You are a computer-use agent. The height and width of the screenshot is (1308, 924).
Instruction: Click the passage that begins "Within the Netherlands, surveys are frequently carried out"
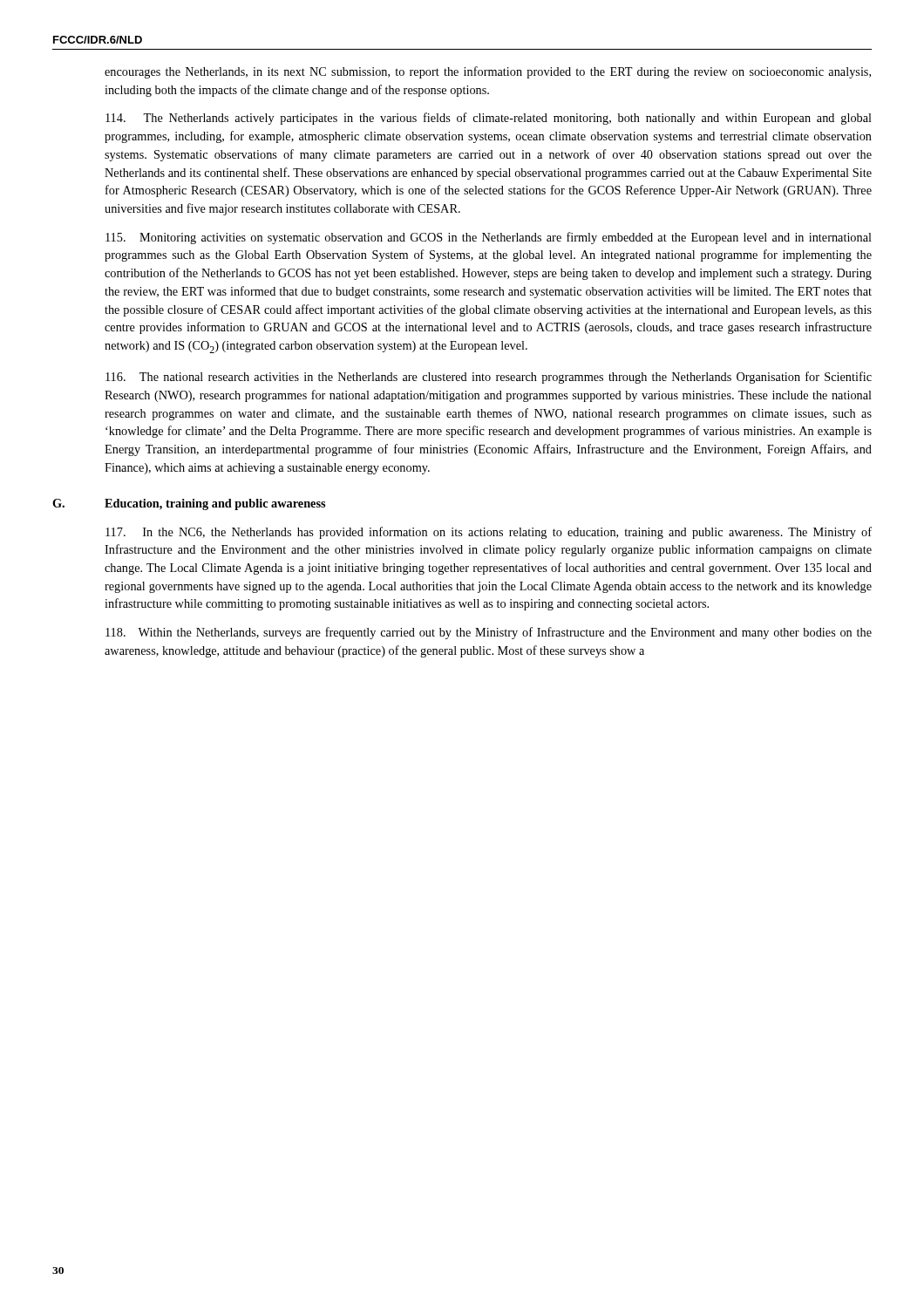point(488,641)
